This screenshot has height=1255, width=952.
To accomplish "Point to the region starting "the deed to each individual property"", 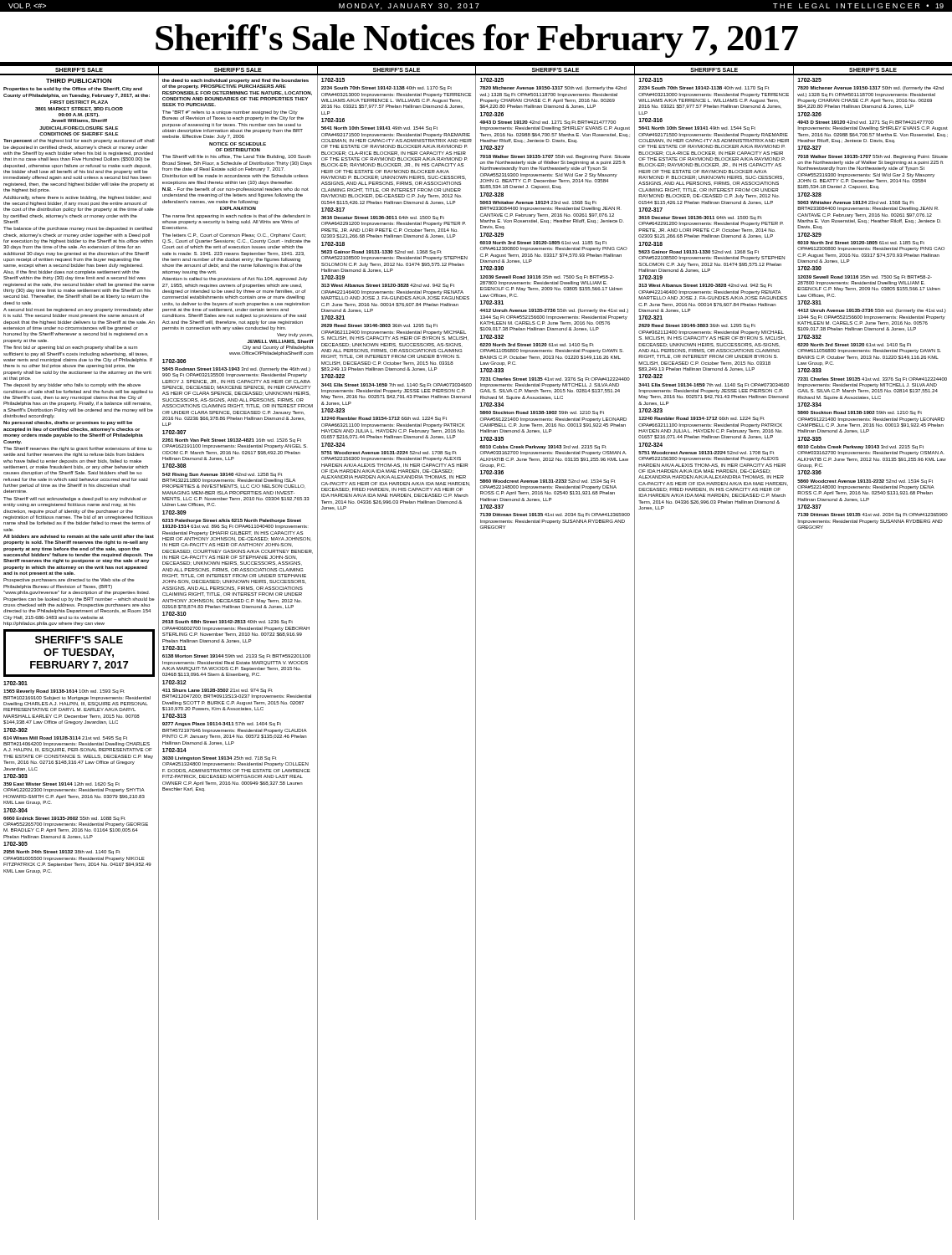I will [238, 434].
